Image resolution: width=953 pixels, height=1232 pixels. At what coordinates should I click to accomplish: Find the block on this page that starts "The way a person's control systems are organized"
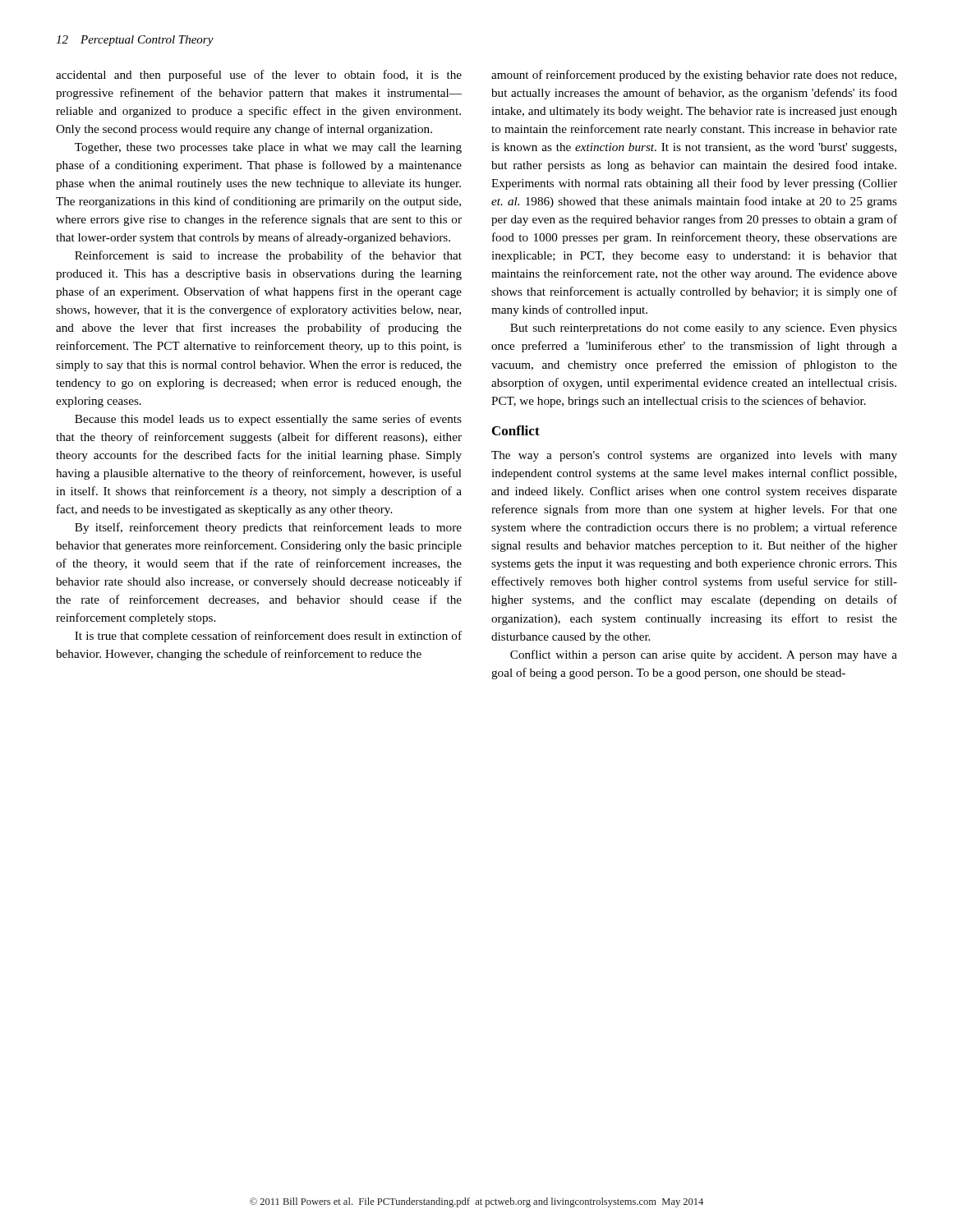click(694, 564)
